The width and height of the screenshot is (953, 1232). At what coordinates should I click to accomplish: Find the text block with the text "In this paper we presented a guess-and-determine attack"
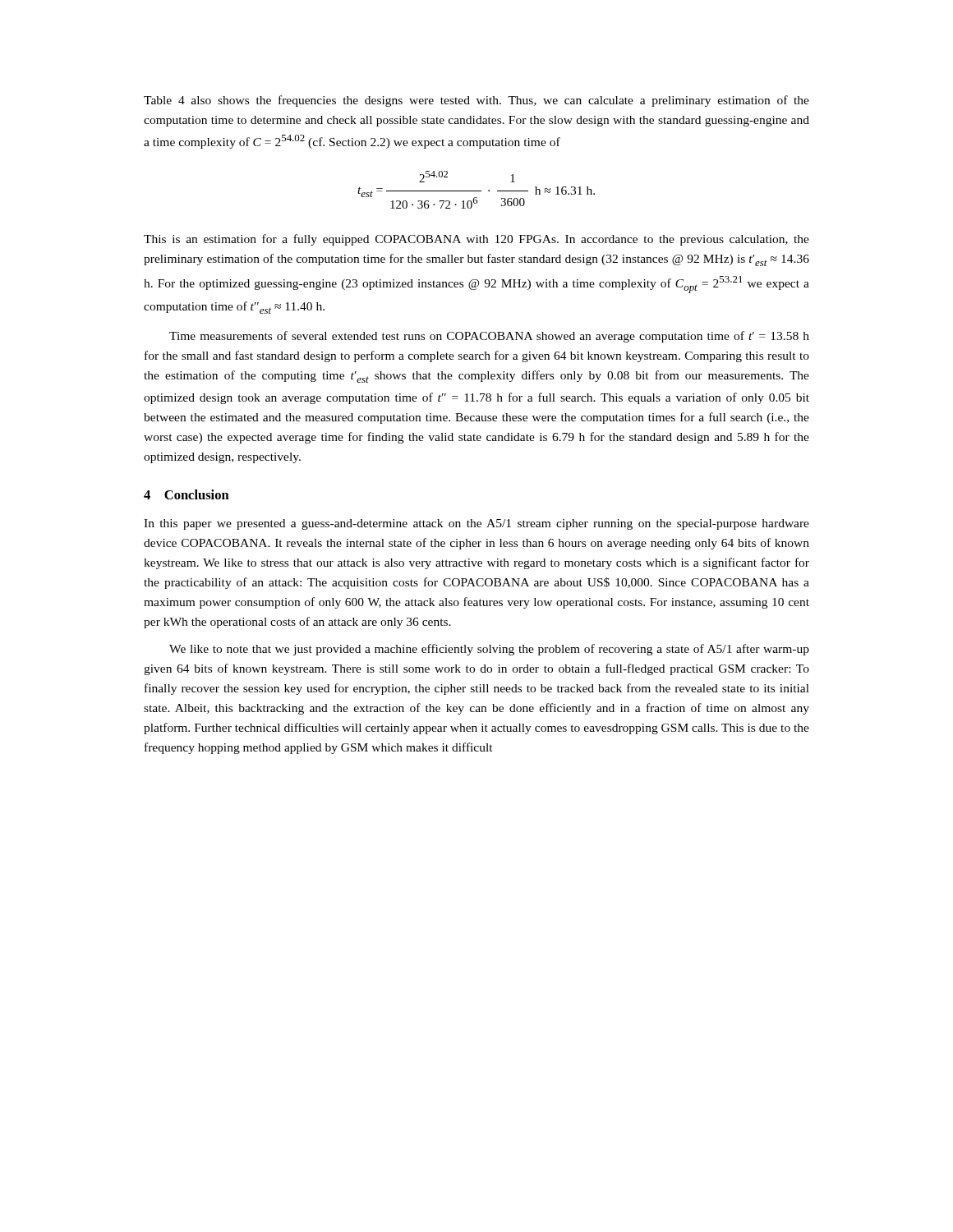476,524
